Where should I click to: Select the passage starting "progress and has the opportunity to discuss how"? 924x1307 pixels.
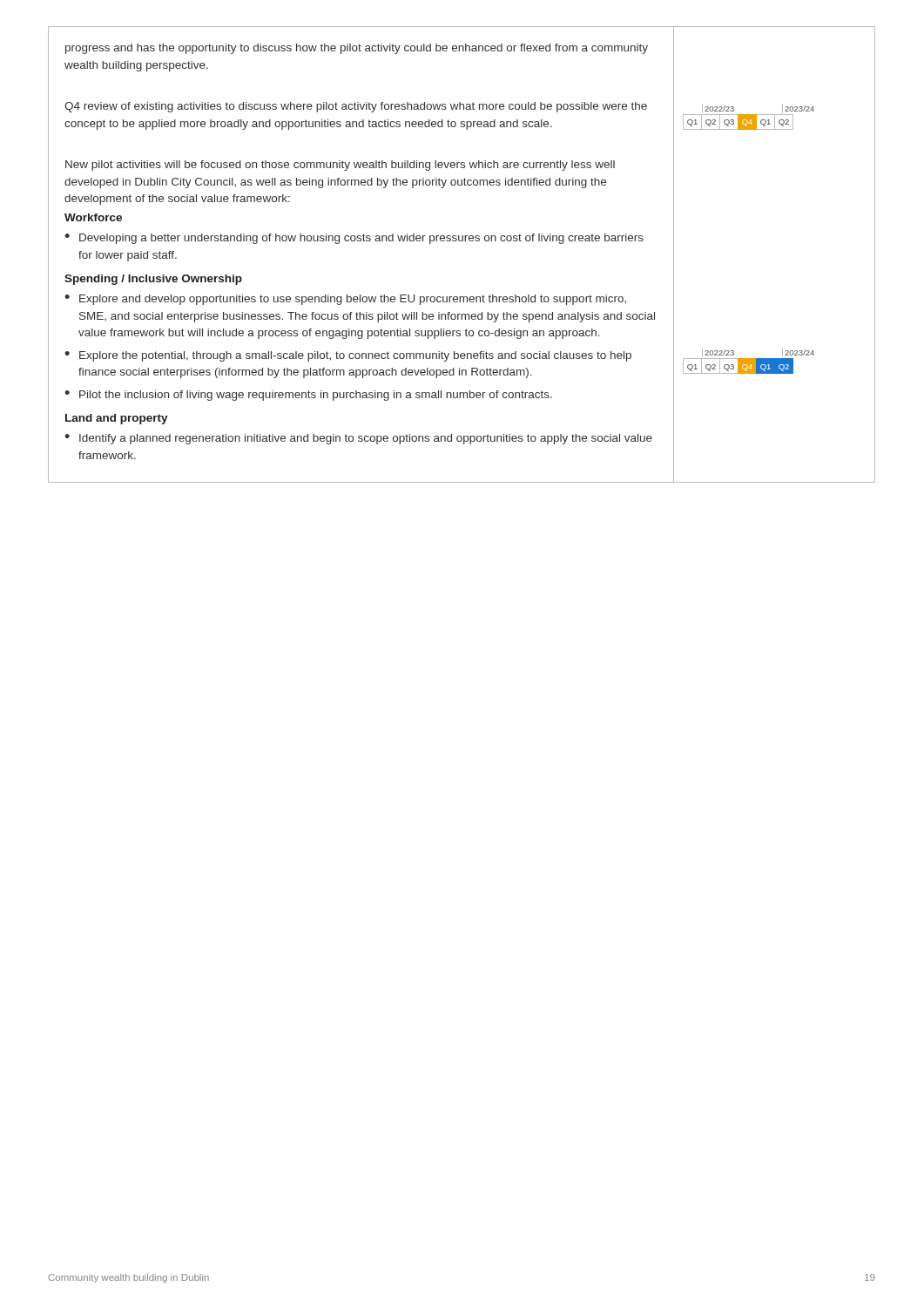(361, 56)
